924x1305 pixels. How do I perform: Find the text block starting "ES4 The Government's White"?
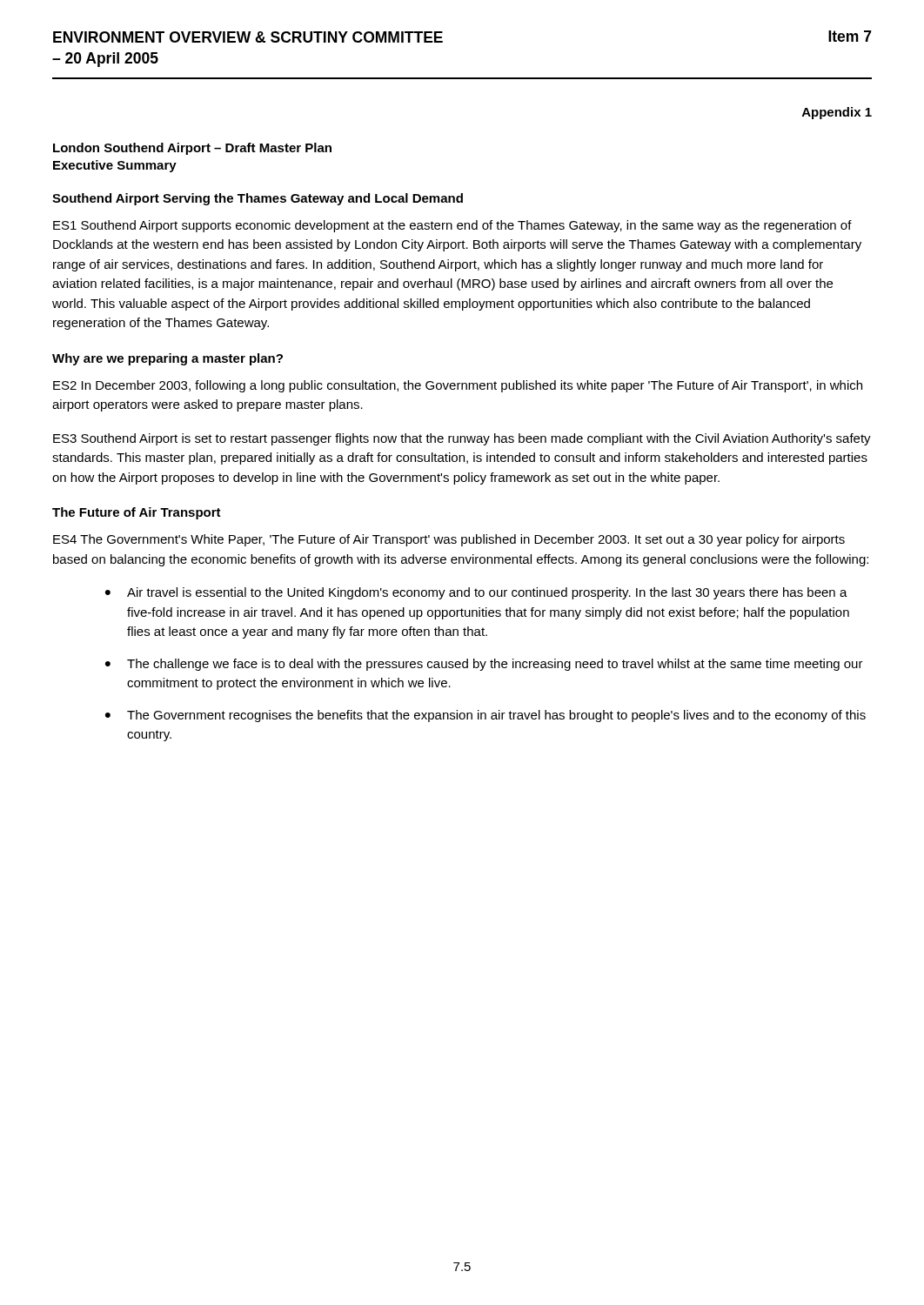tap(461, 549)
